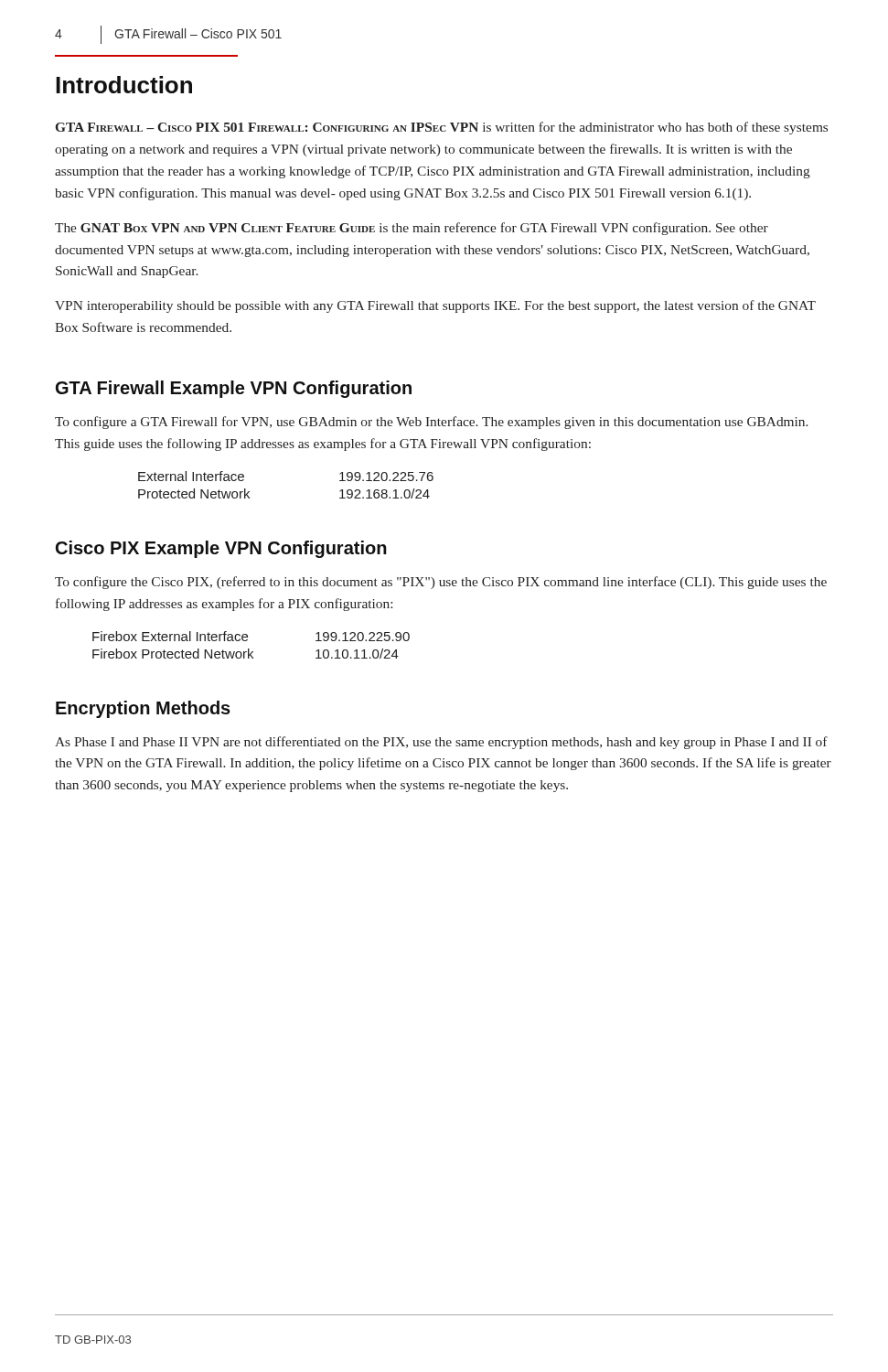This screenshot has width=888, height=1372.
Task: Navigate to the block starting "VPN interoperability should be possible with any GTA"
Action: pos(435,316)
